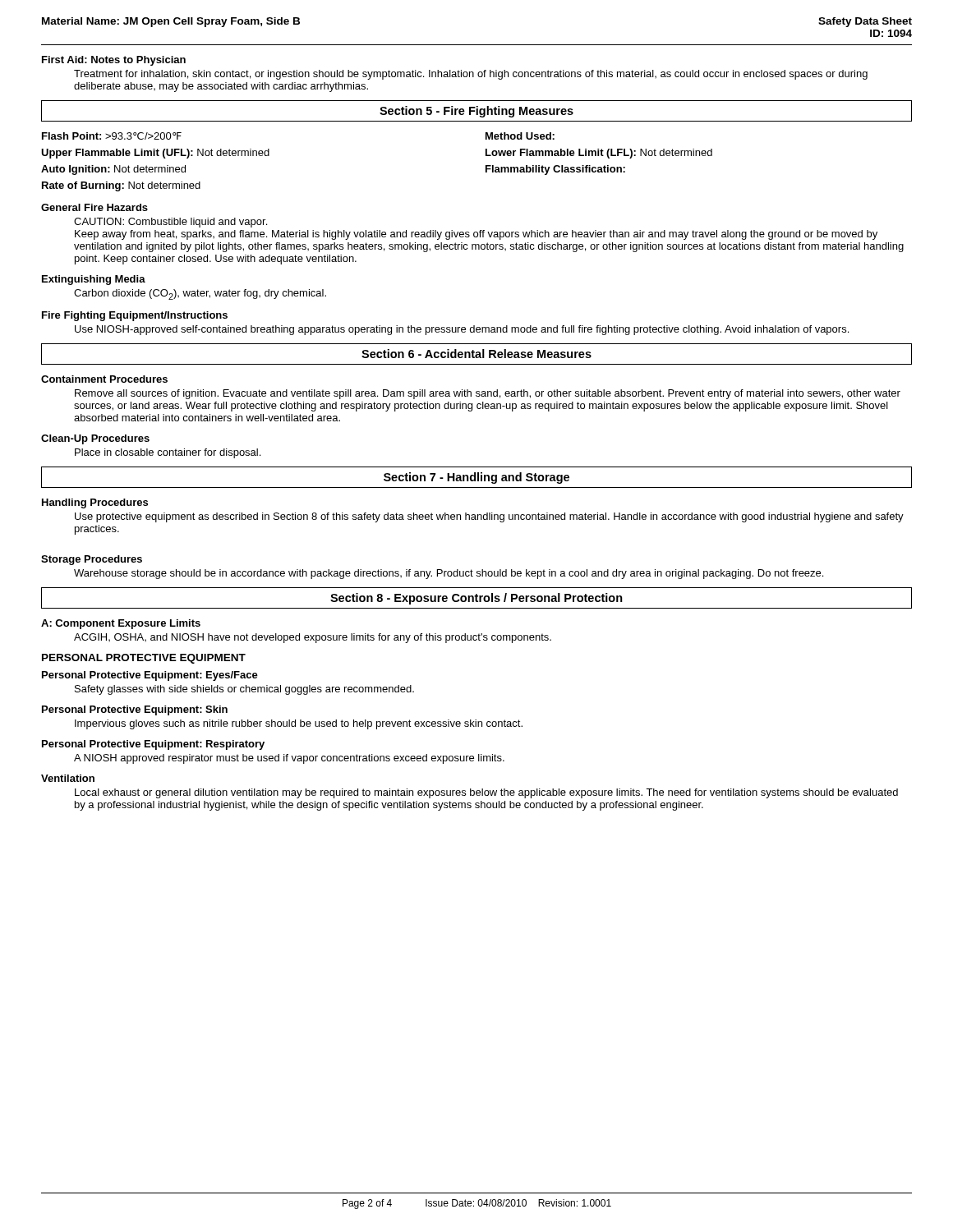This screenshot has height=1232, width=953.
Task: Find the region starting "First Aid: Notes to Physician"
Action: click(114, 60)
